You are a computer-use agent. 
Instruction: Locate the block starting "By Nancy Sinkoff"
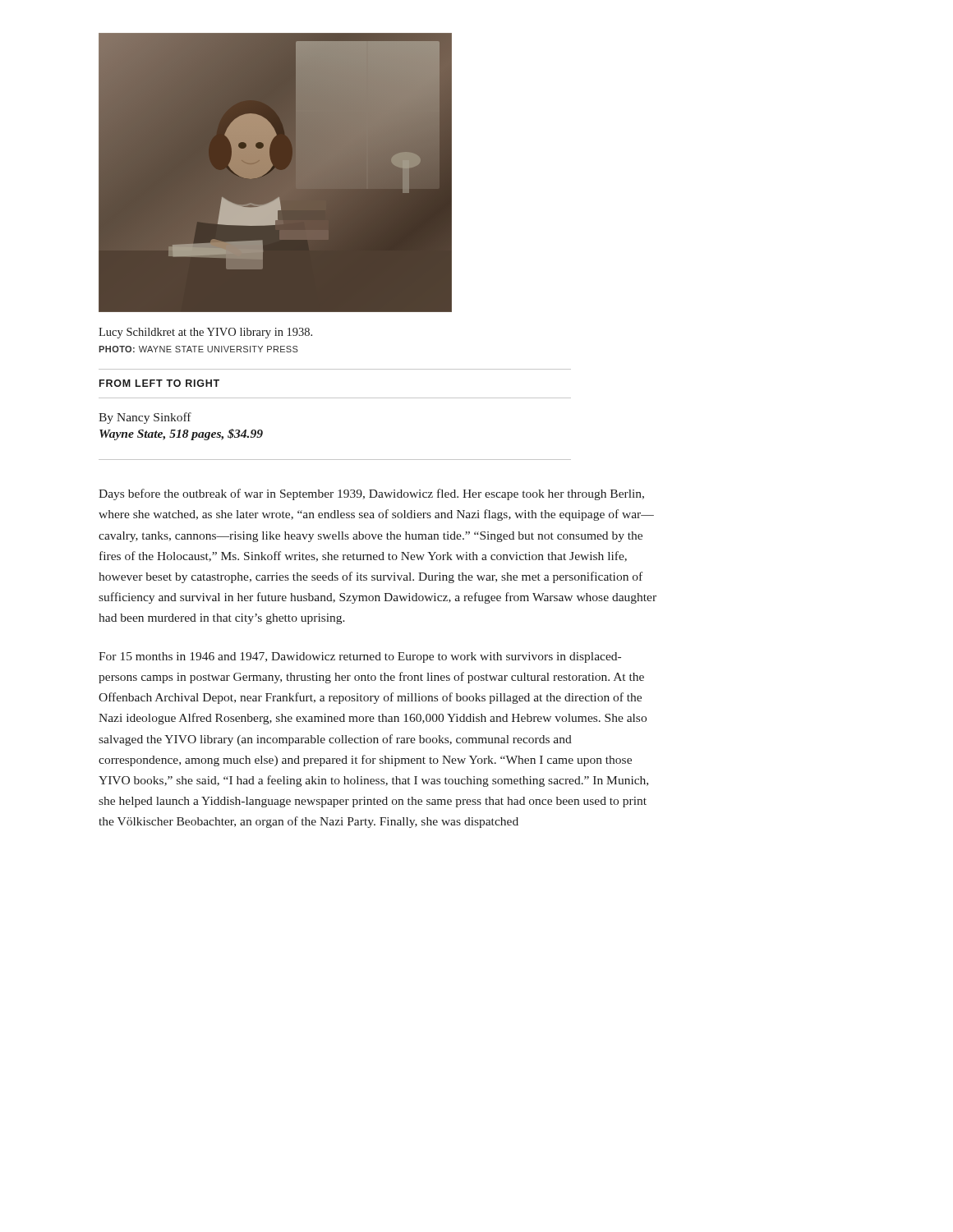tap(145, 418)
